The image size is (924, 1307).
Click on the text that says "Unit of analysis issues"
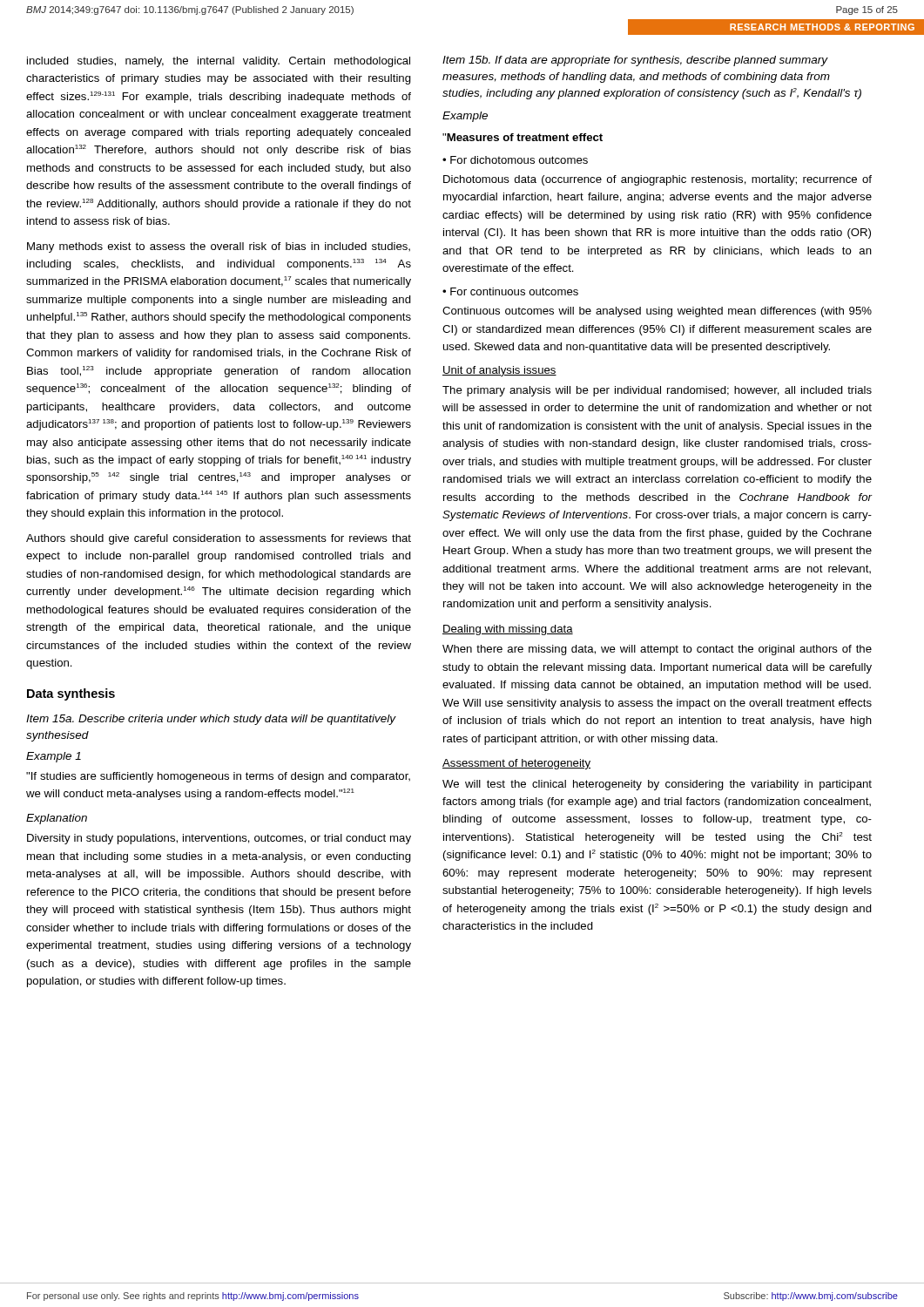[x=499, y=371]
